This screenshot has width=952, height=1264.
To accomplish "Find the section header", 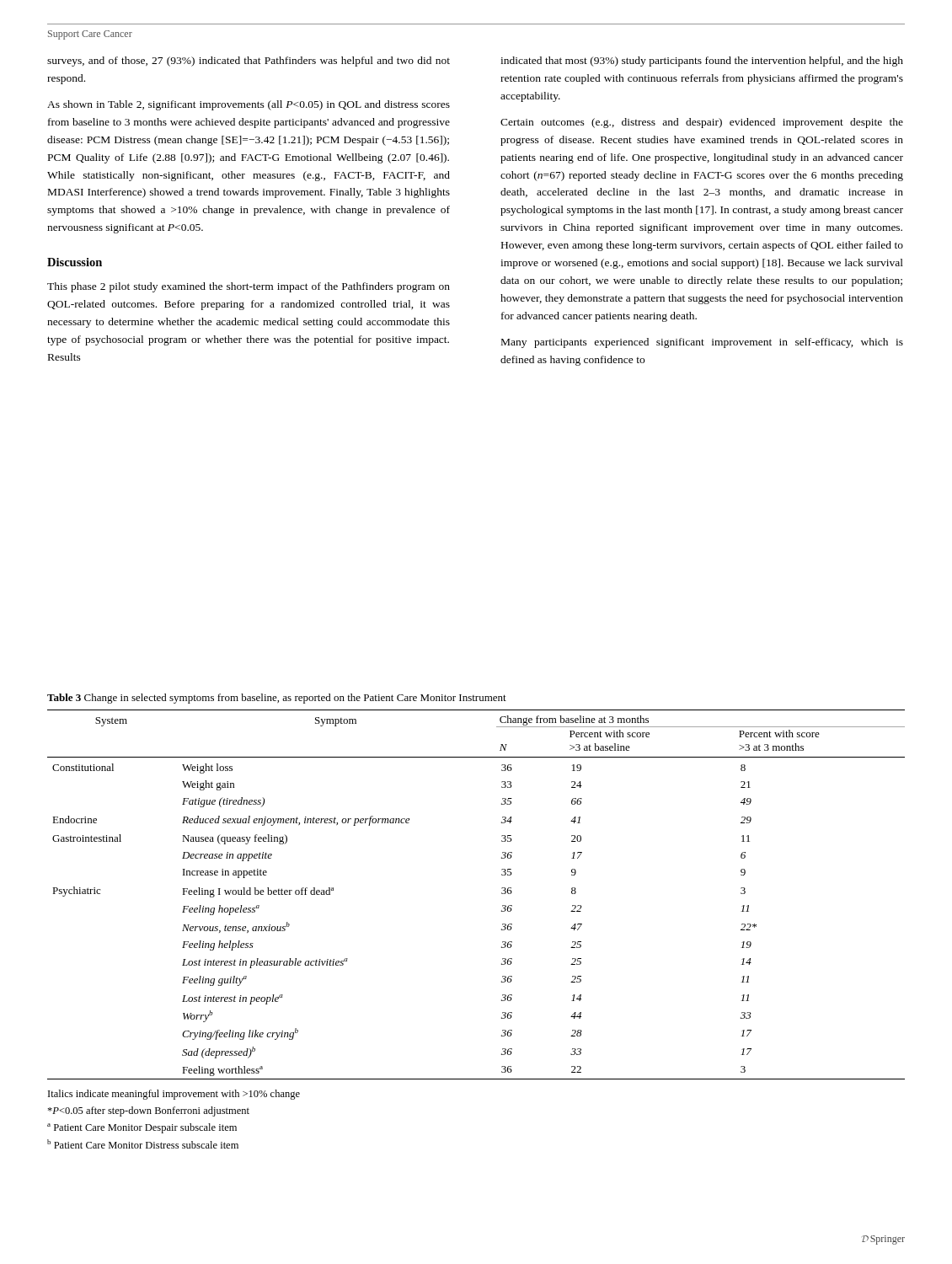I will click(75, 262).
